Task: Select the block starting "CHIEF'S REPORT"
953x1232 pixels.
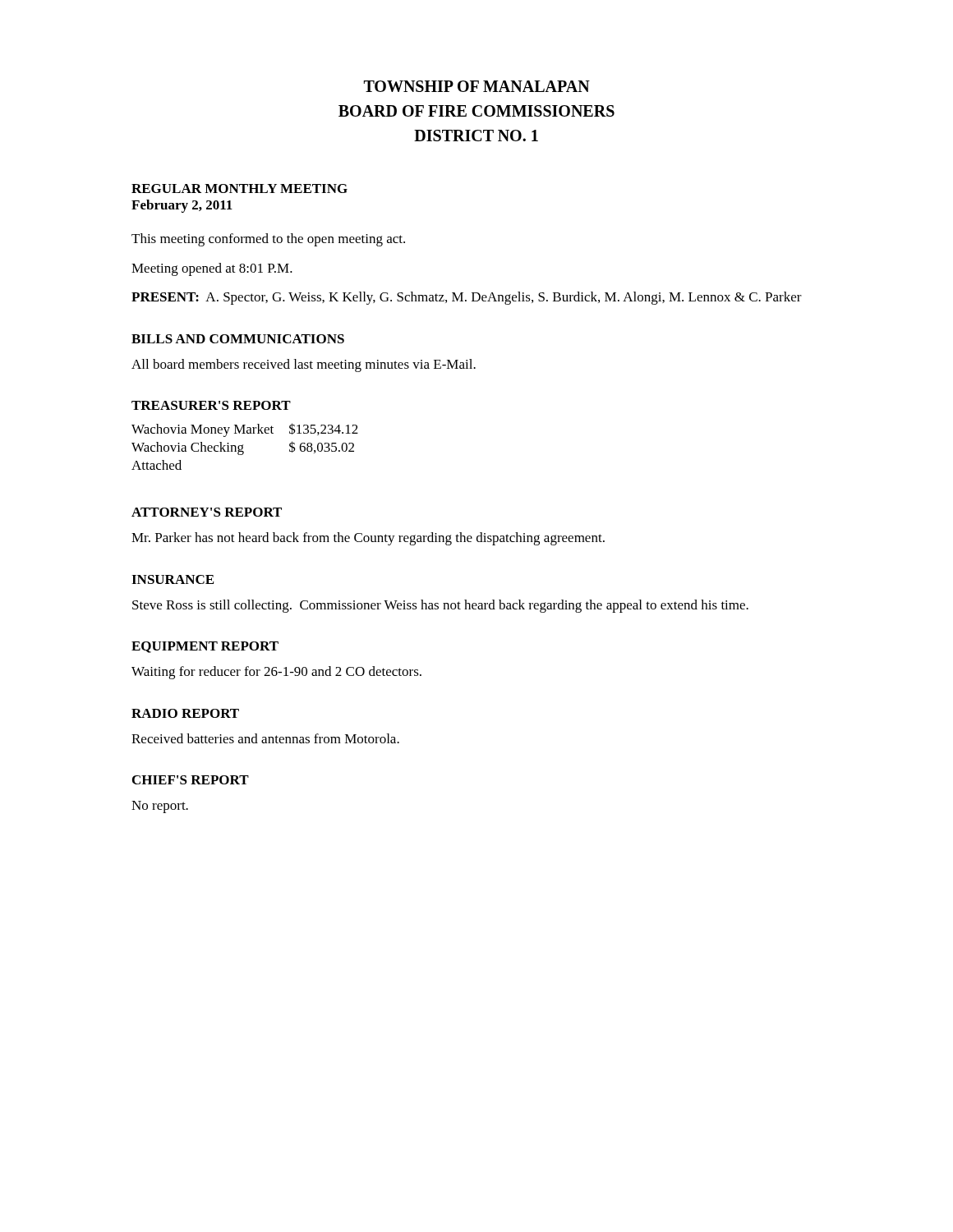Action: point(190,780)
